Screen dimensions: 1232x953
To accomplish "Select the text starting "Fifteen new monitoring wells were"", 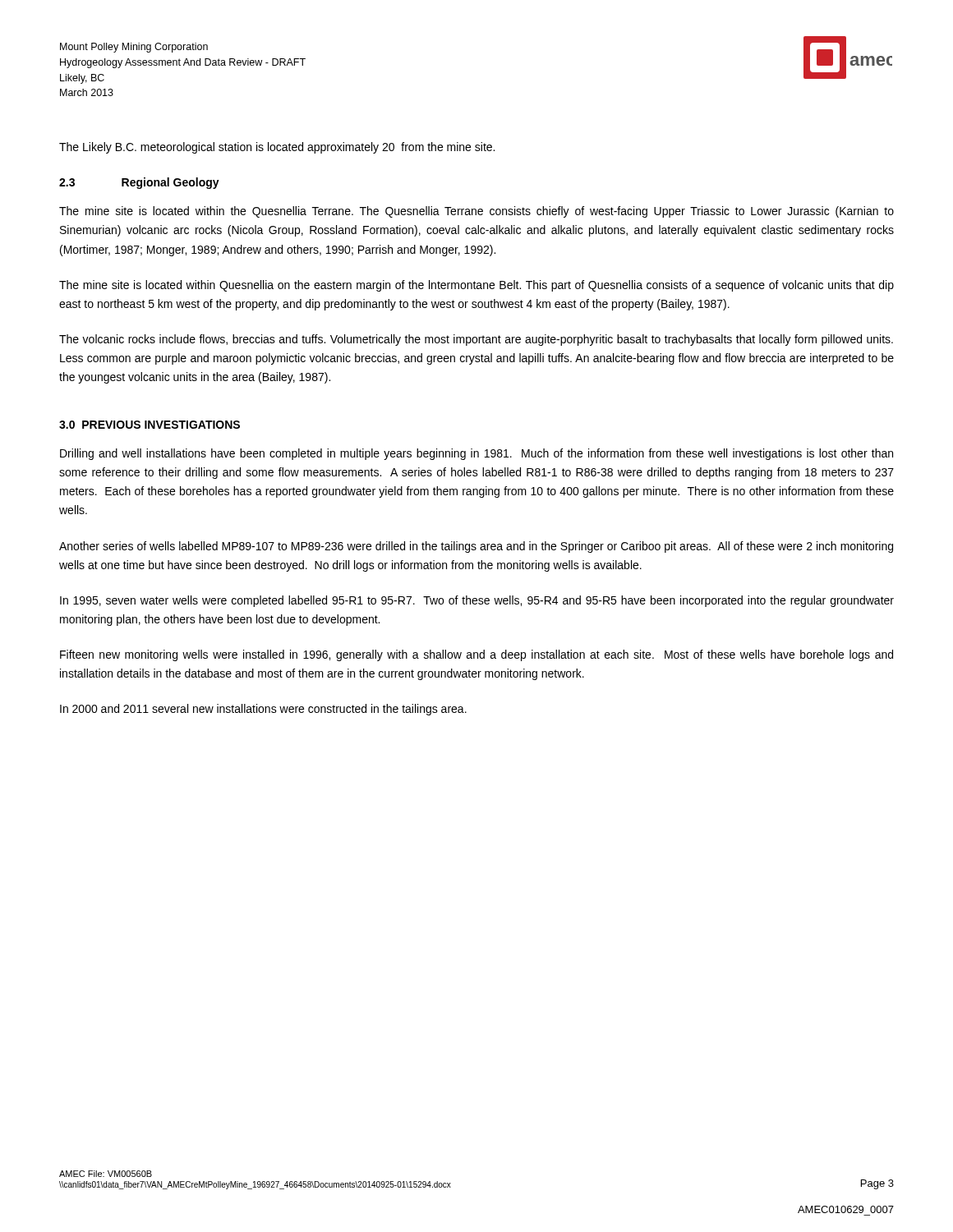I will click(x=476, y=664).
